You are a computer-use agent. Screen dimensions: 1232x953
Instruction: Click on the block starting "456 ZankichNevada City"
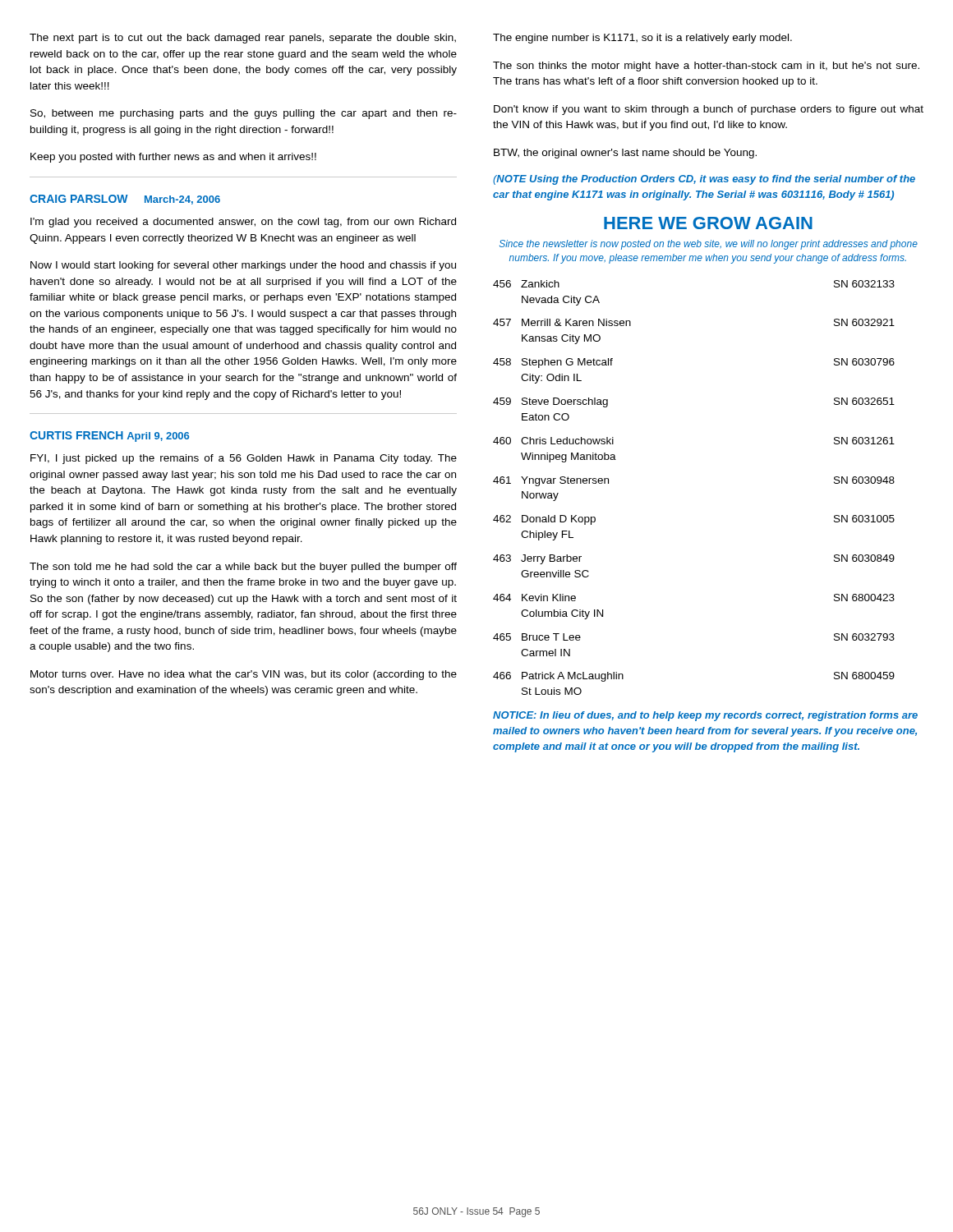click(506, 284)
